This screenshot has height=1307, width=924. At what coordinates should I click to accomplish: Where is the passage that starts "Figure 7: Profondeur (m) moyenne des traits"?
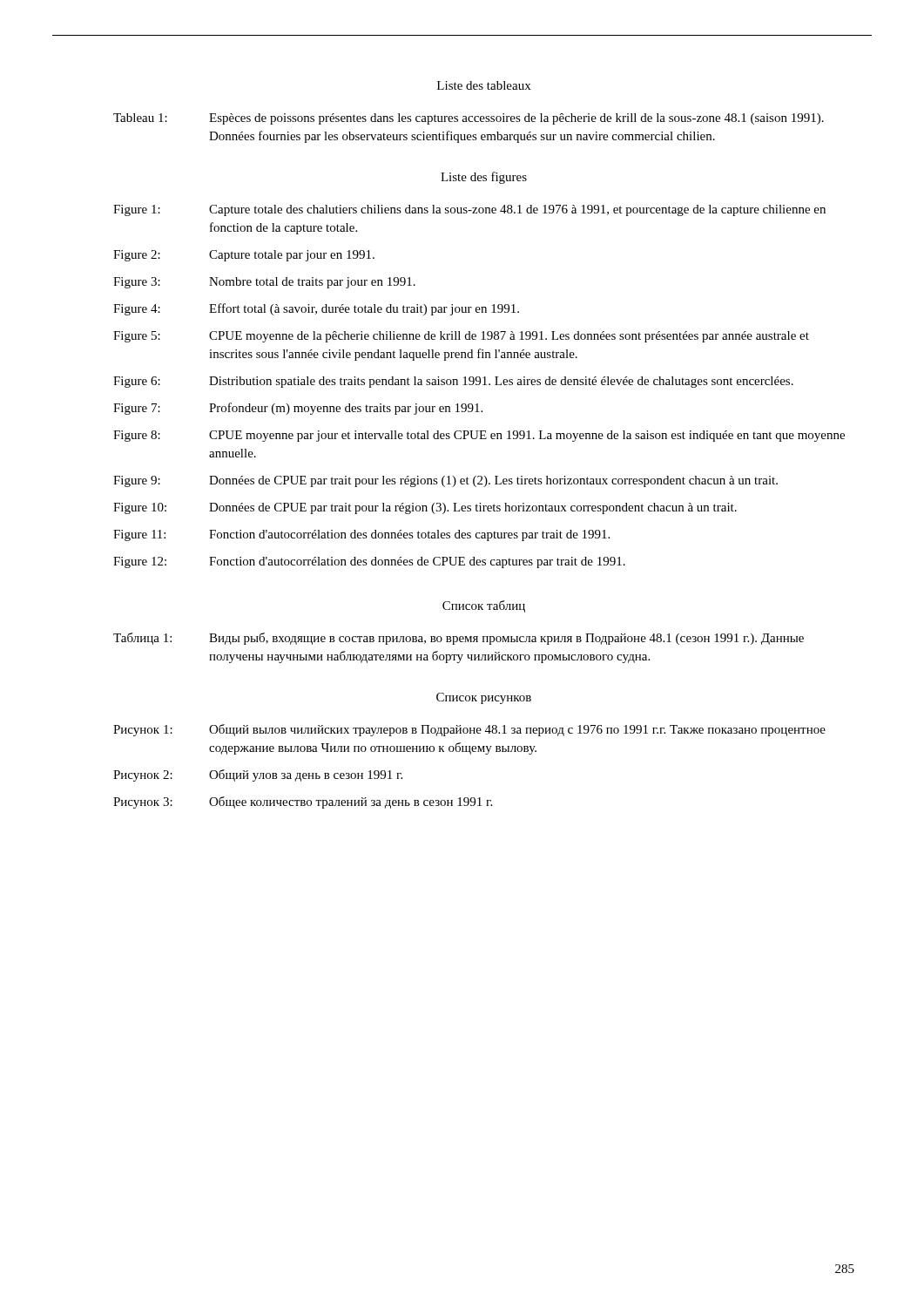point(484,408)
